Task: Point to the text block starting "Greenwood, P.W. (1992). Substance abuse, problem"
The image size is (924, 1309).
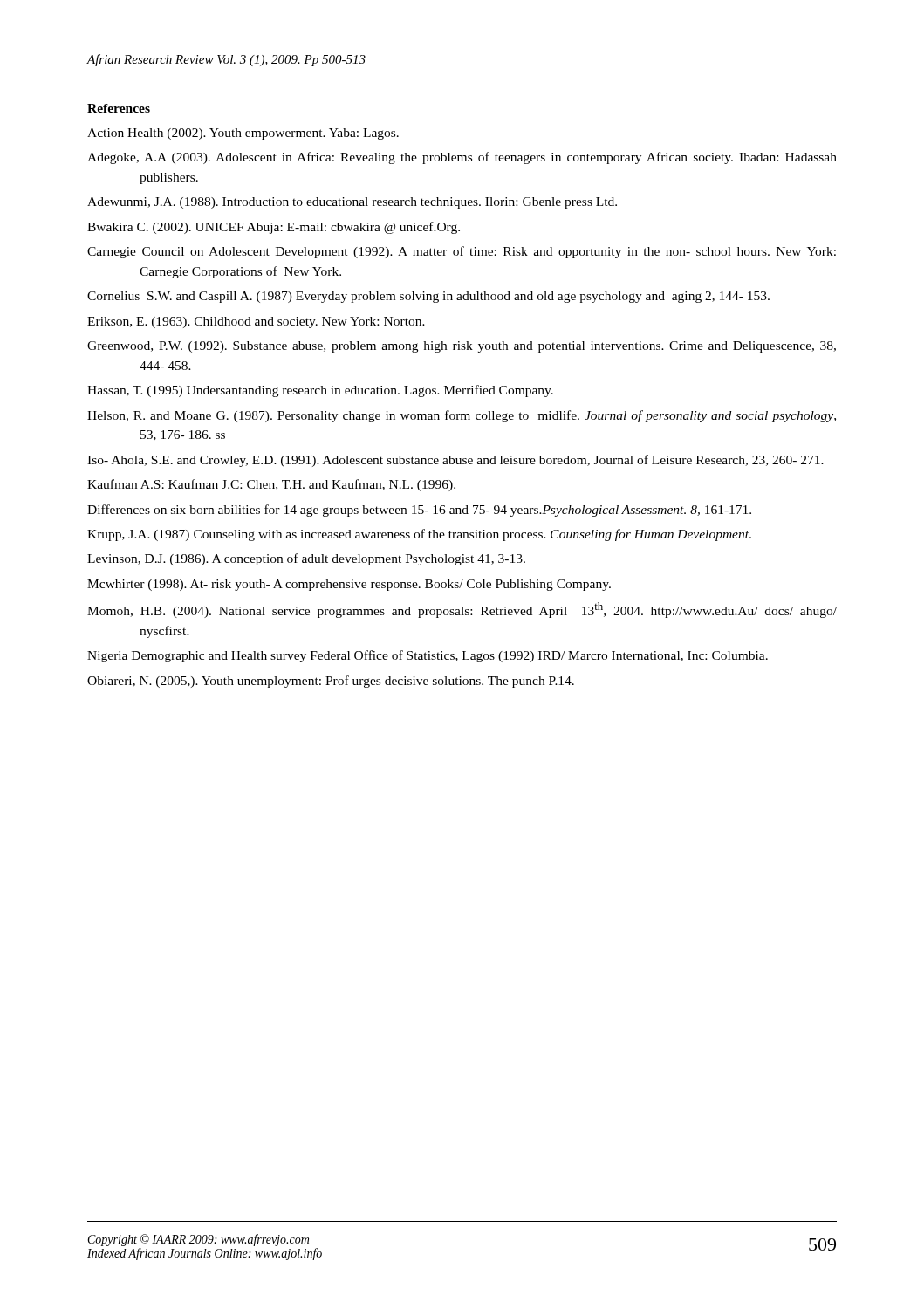Action: [462, 355]
